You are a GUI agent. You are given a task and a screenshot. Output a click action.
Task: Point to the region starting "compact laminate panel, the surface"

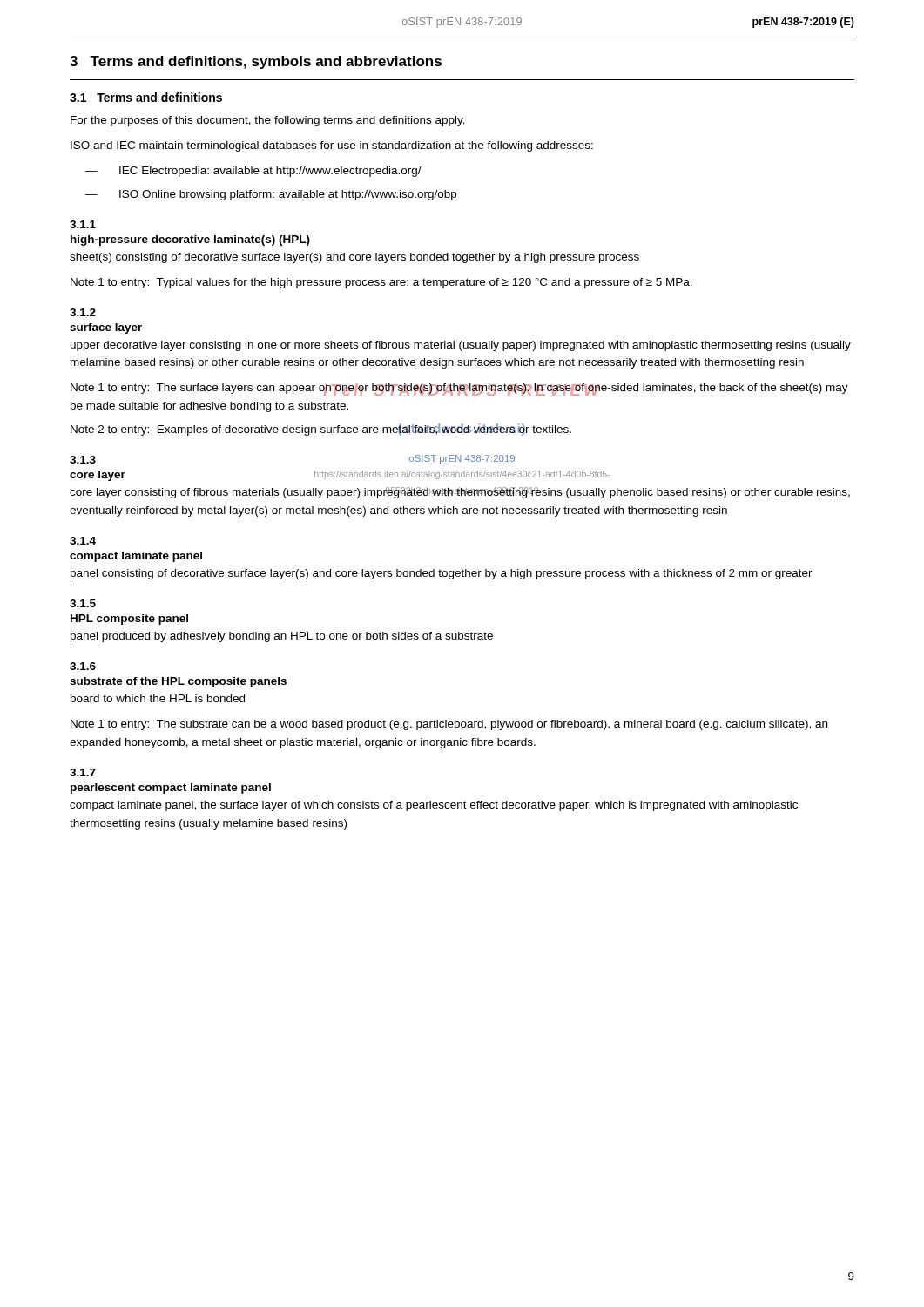click(x=434, y=813)
